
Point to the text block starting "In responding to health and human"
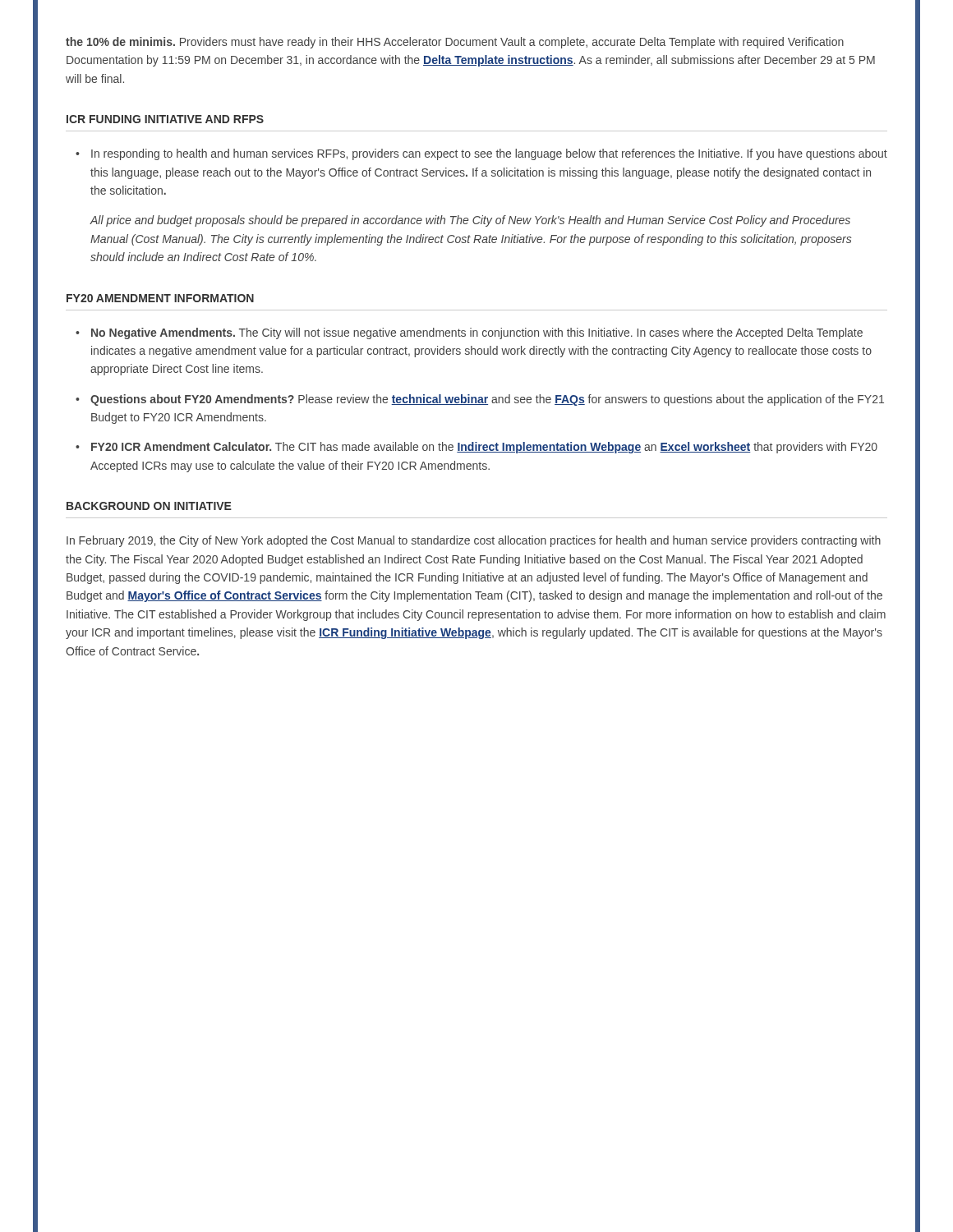coord(489,172)
